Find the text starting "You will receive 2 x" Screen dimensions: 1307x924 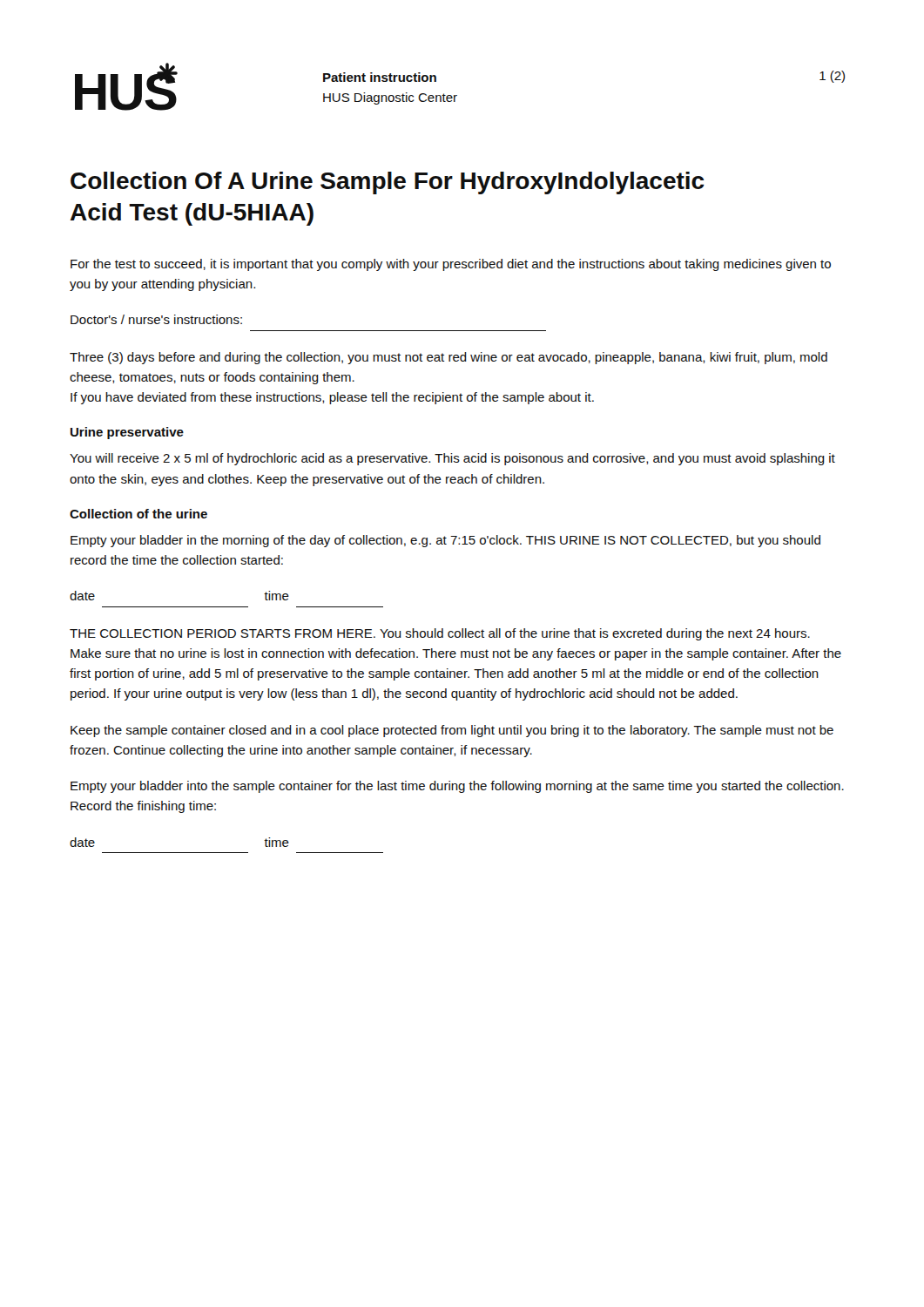pos(452,468)
